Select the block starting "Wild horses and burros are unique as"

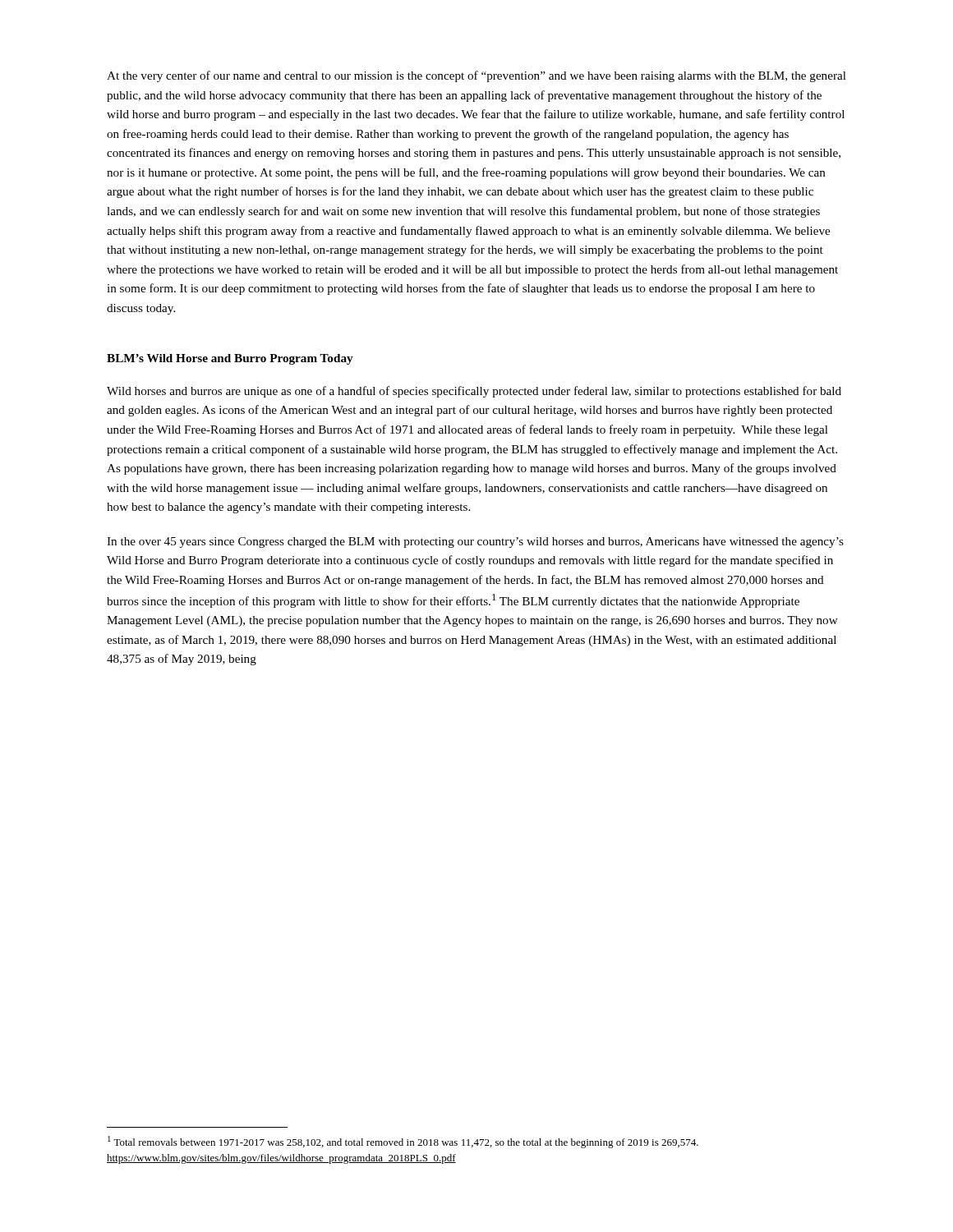474,448
